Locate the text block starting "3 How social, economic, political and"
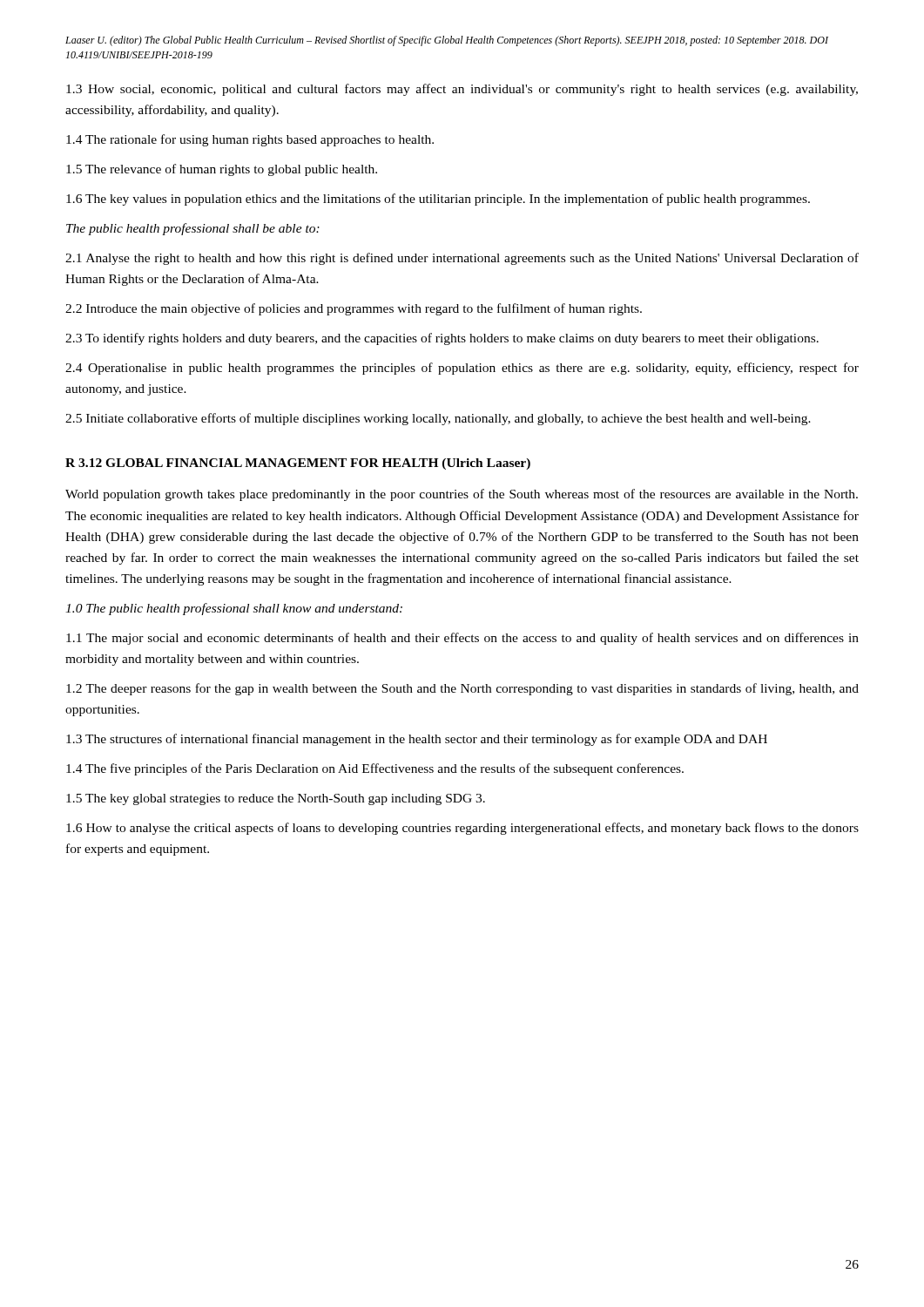Screen dimensions: 1307x924 (462, 99)
